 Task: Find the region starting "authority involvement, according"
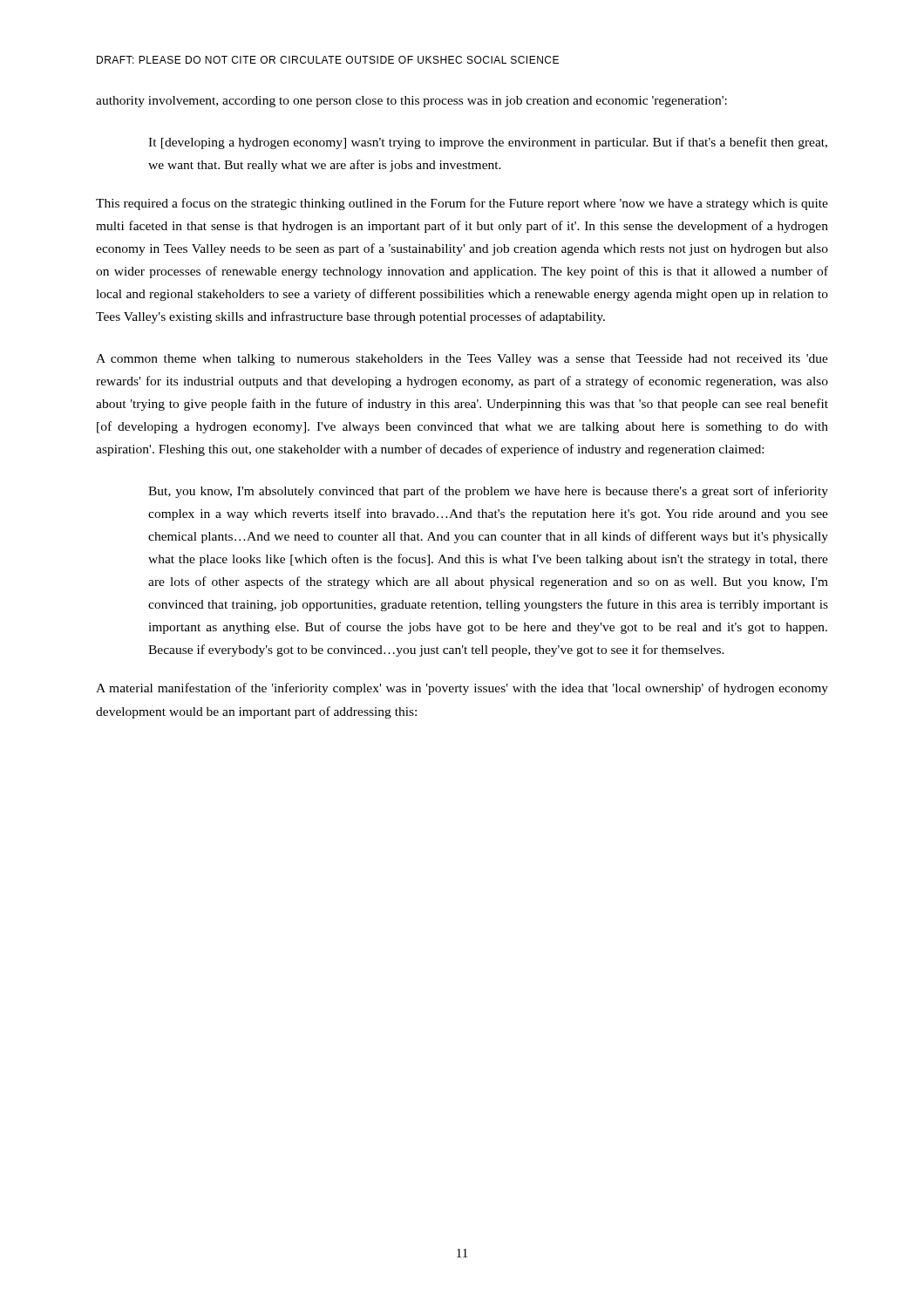[412, 100]
